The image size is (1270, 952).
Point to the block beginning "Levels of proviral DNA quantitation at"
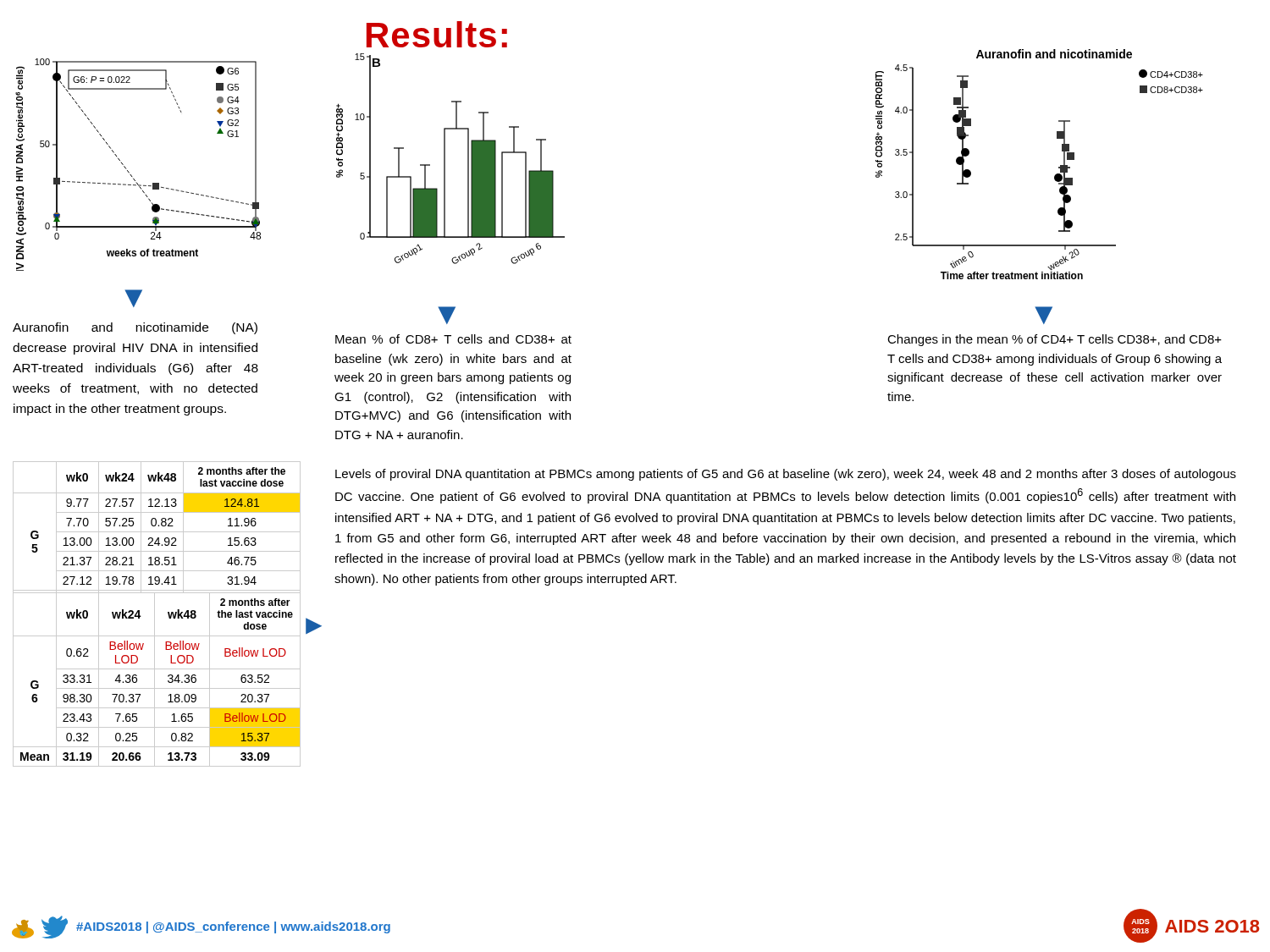[x=785, y=526]
